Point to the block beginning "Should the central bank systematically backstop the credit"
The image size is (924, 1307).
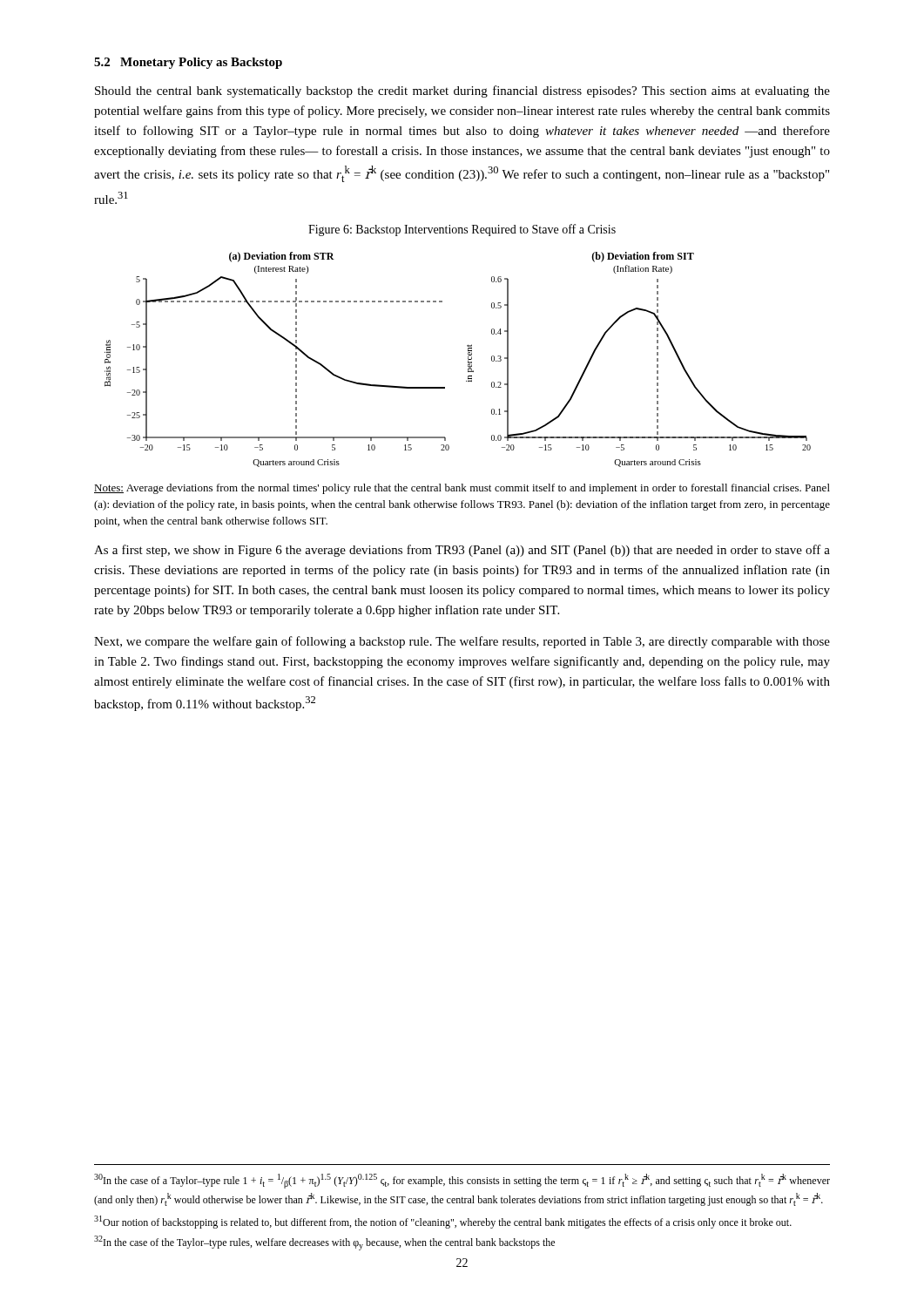coord(462,145)
